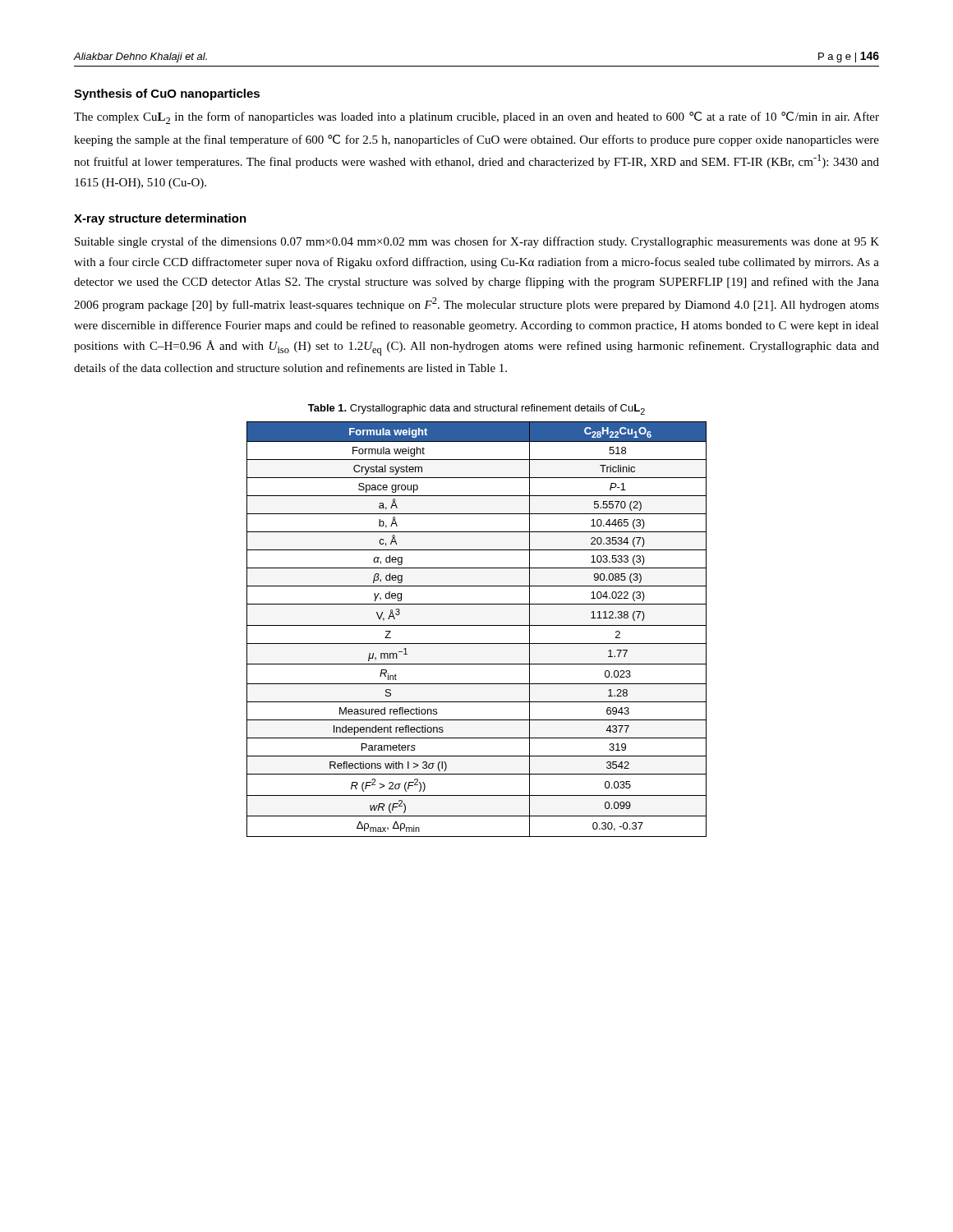
Task: Click the caption that begins "Table 1. Crystallographic data and structural"
Action: (x=476, y=409)
